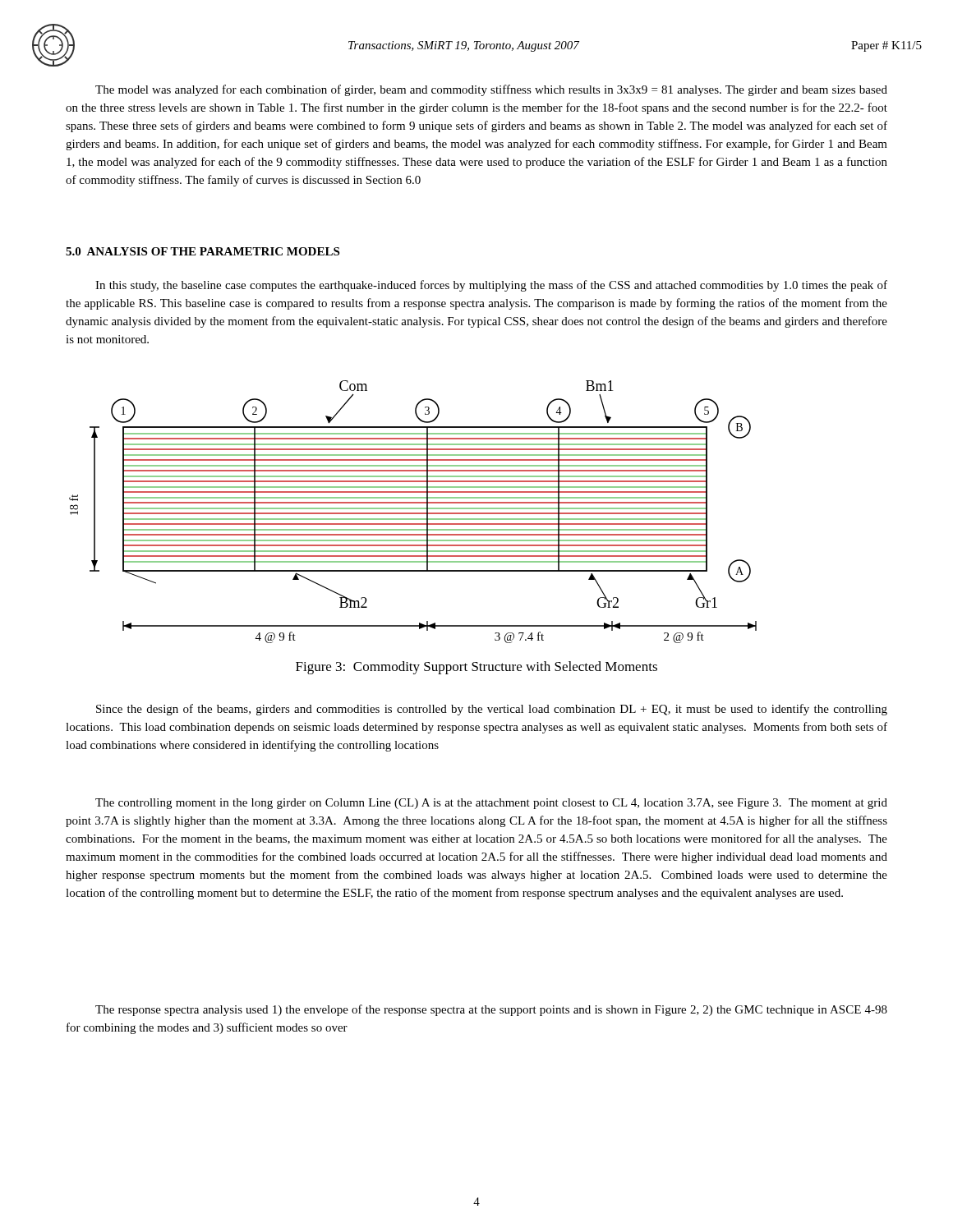Click on the caption that says "Figure 3: Commodity"
The image size is (953, 1232).
click(476, 667)
